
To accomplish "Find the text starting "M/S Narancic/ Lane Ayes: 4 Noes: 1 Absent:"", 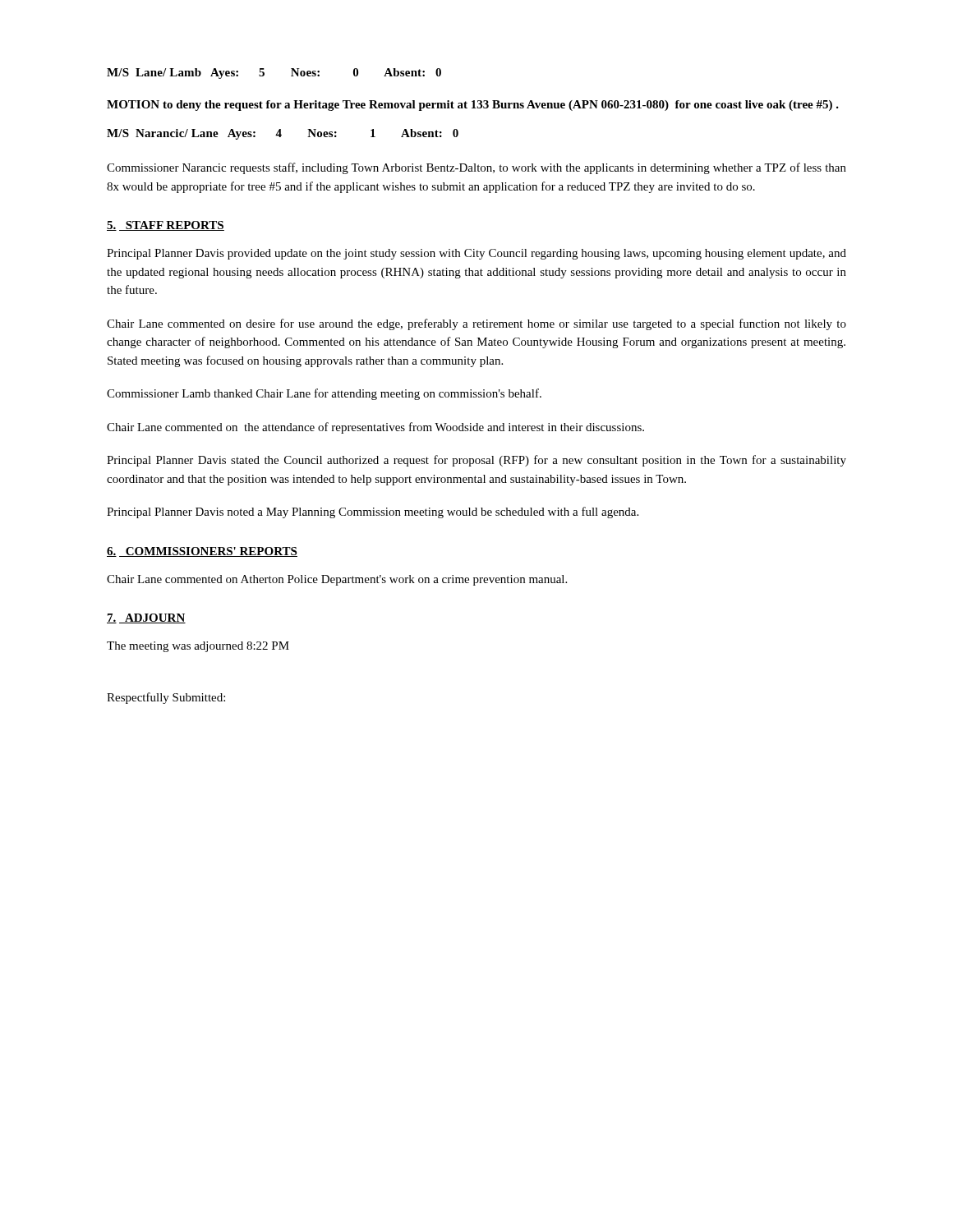I will tap(283, 133).
